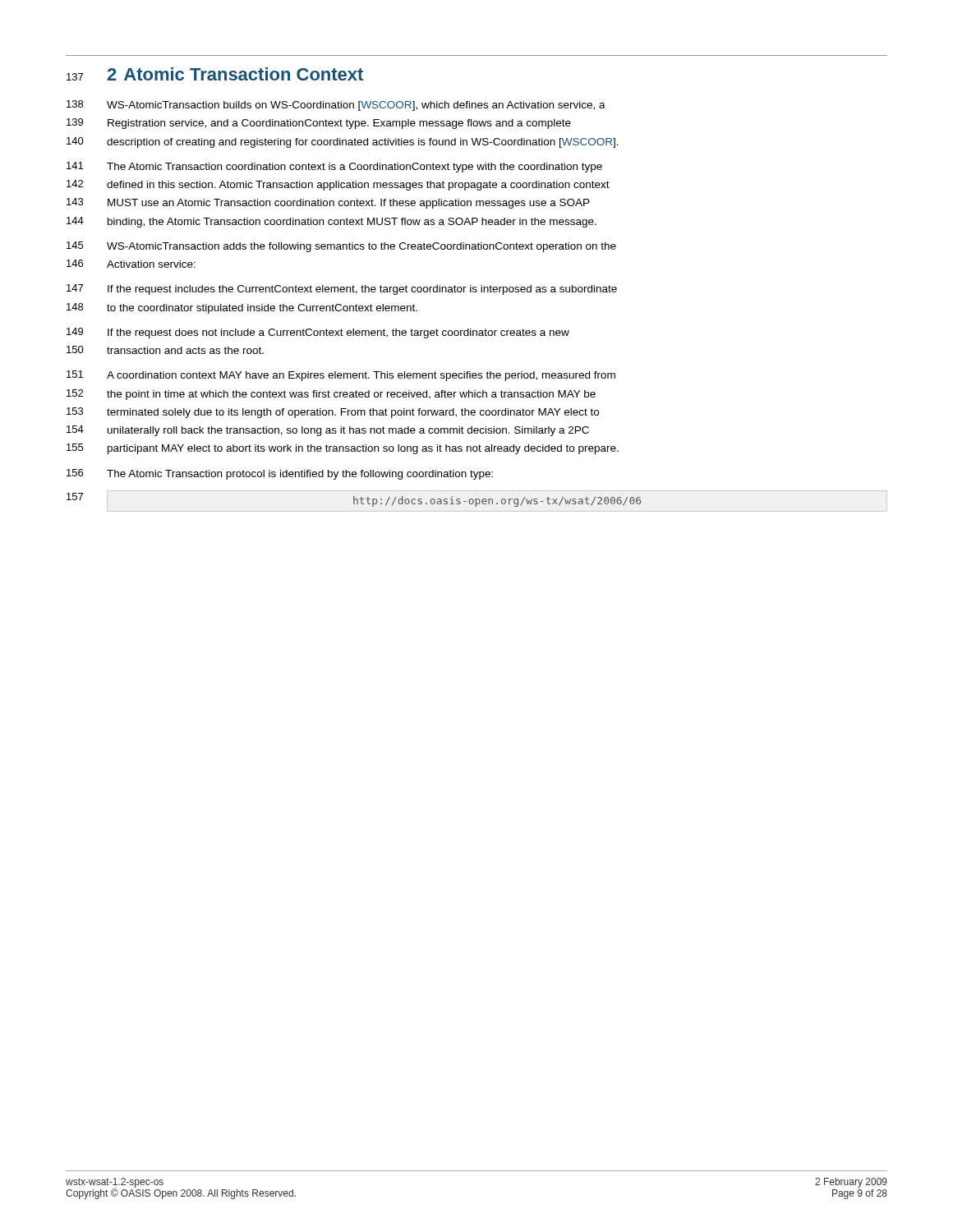Click on the region starting "151 A coordination"
Viewport: 953px width, 1232px height.
click(x=476, y=412)
